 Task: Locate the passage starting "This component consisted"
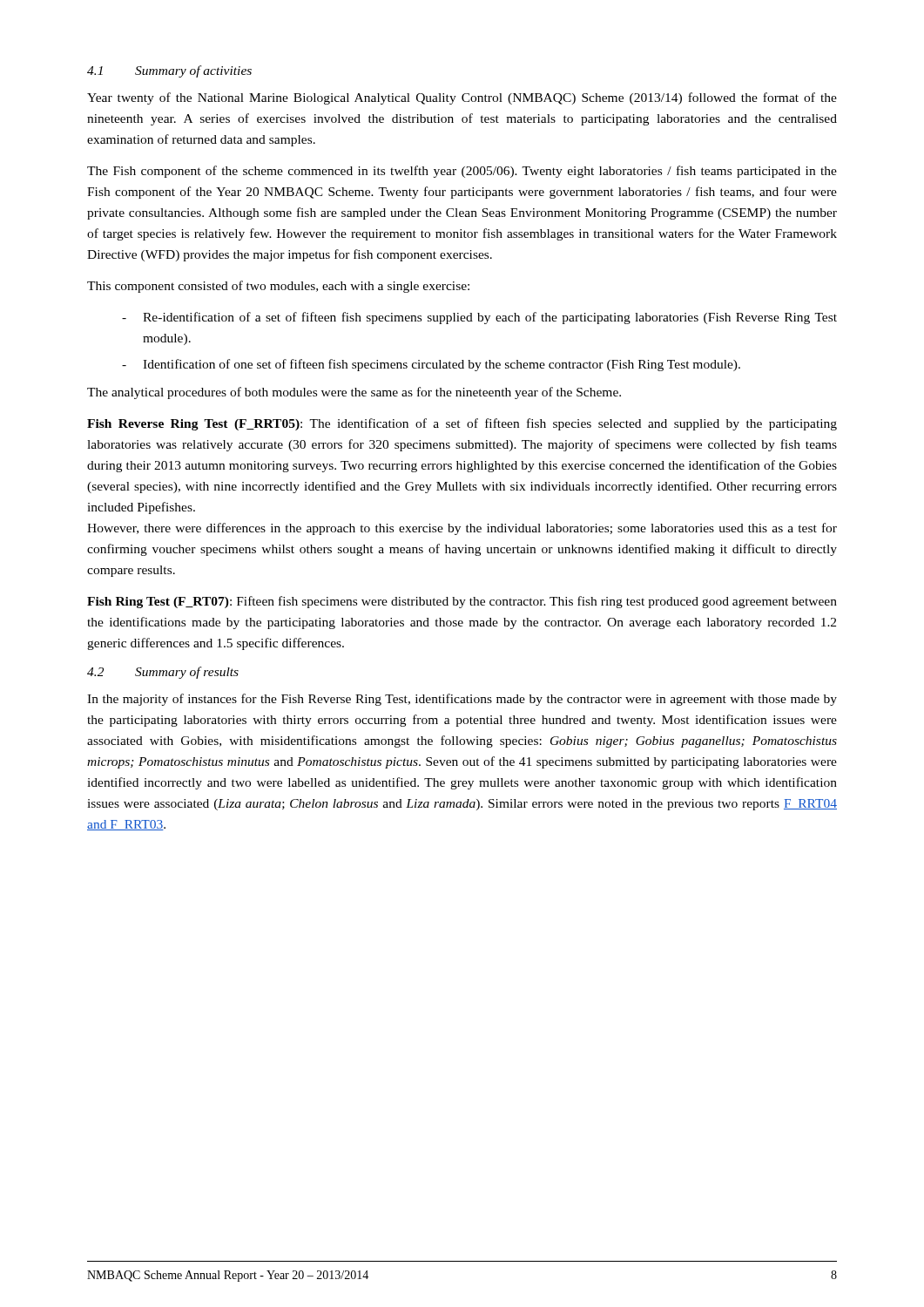click(462, 286)
